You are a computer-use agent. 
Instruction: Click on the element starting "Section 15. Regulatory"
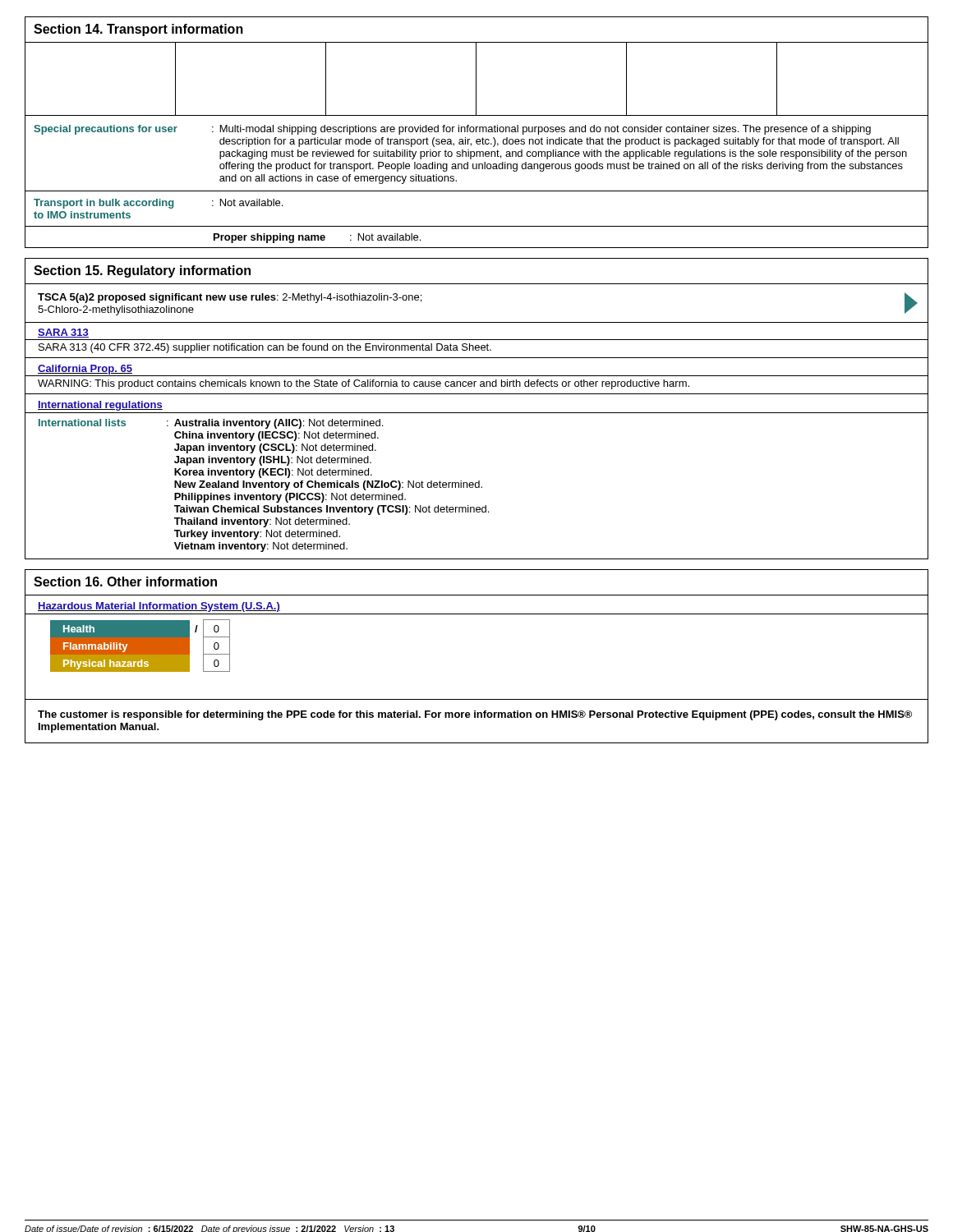tap(142, 271)
